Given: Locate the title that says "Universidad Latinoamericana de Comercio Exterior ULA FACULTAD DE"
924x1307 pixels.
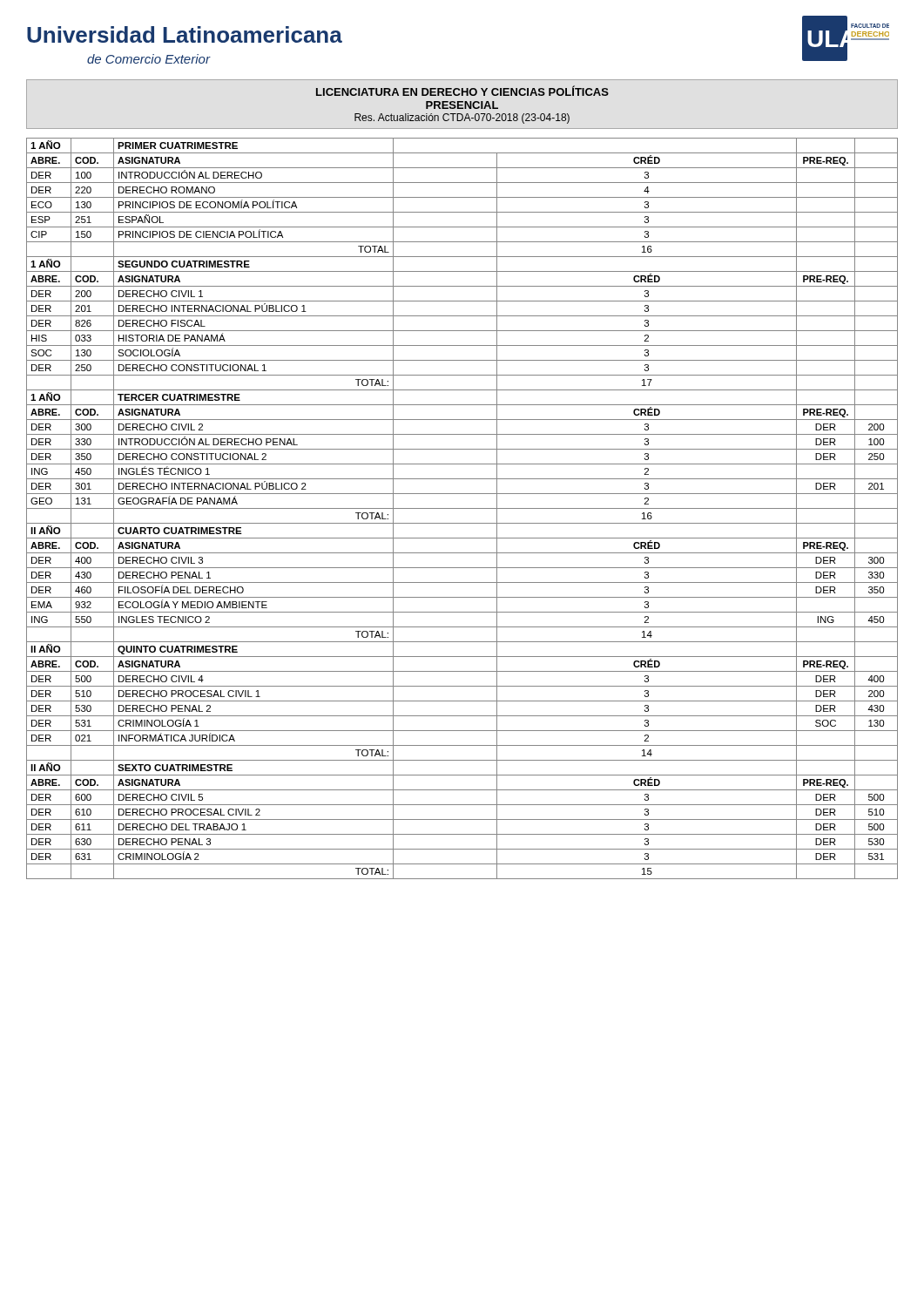Looking at the screenshot, I should (190, 40).
